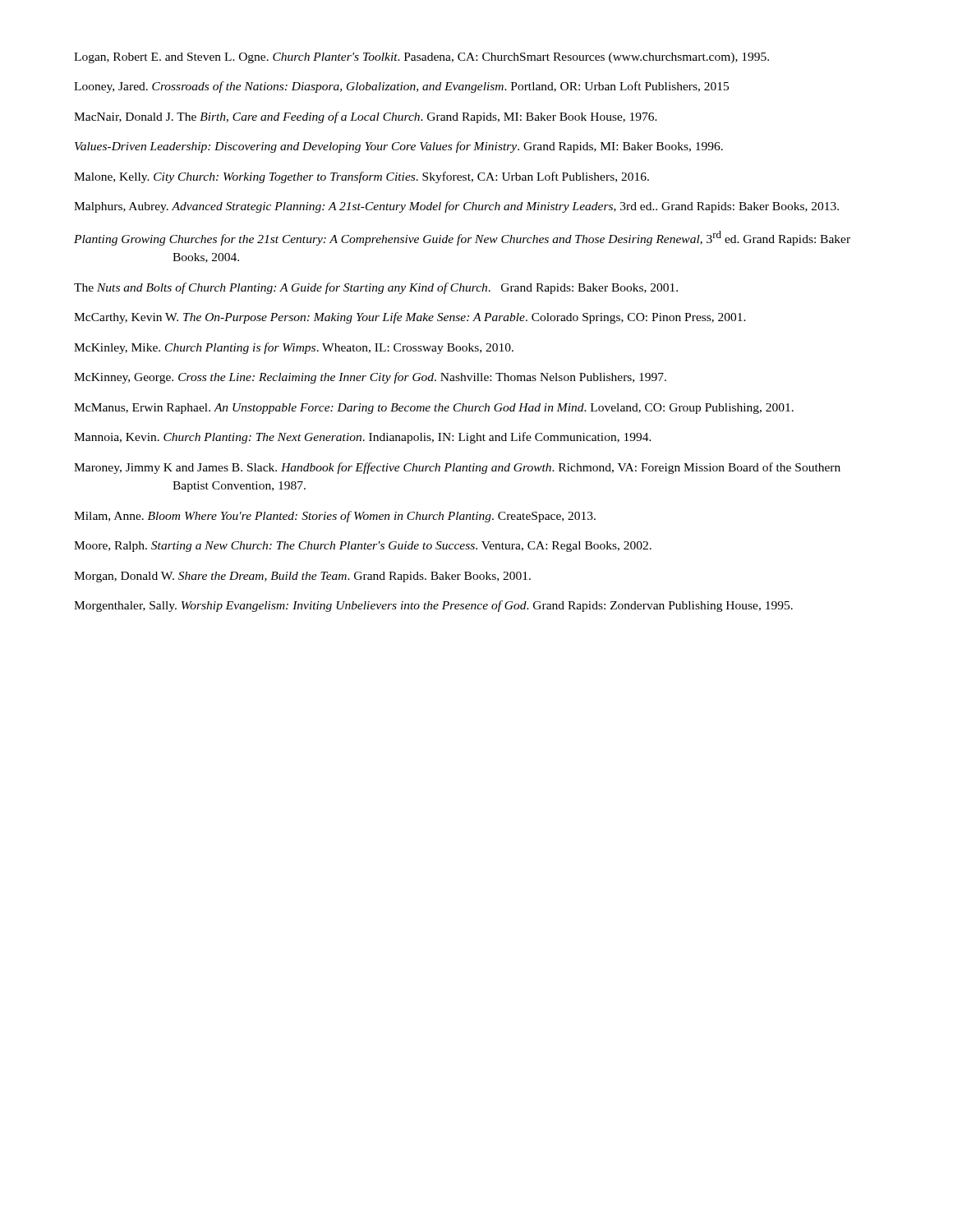Locate the block starting "MacNair, Donald J. The Birth,"

pyautogui.click(x=366, y=116)
